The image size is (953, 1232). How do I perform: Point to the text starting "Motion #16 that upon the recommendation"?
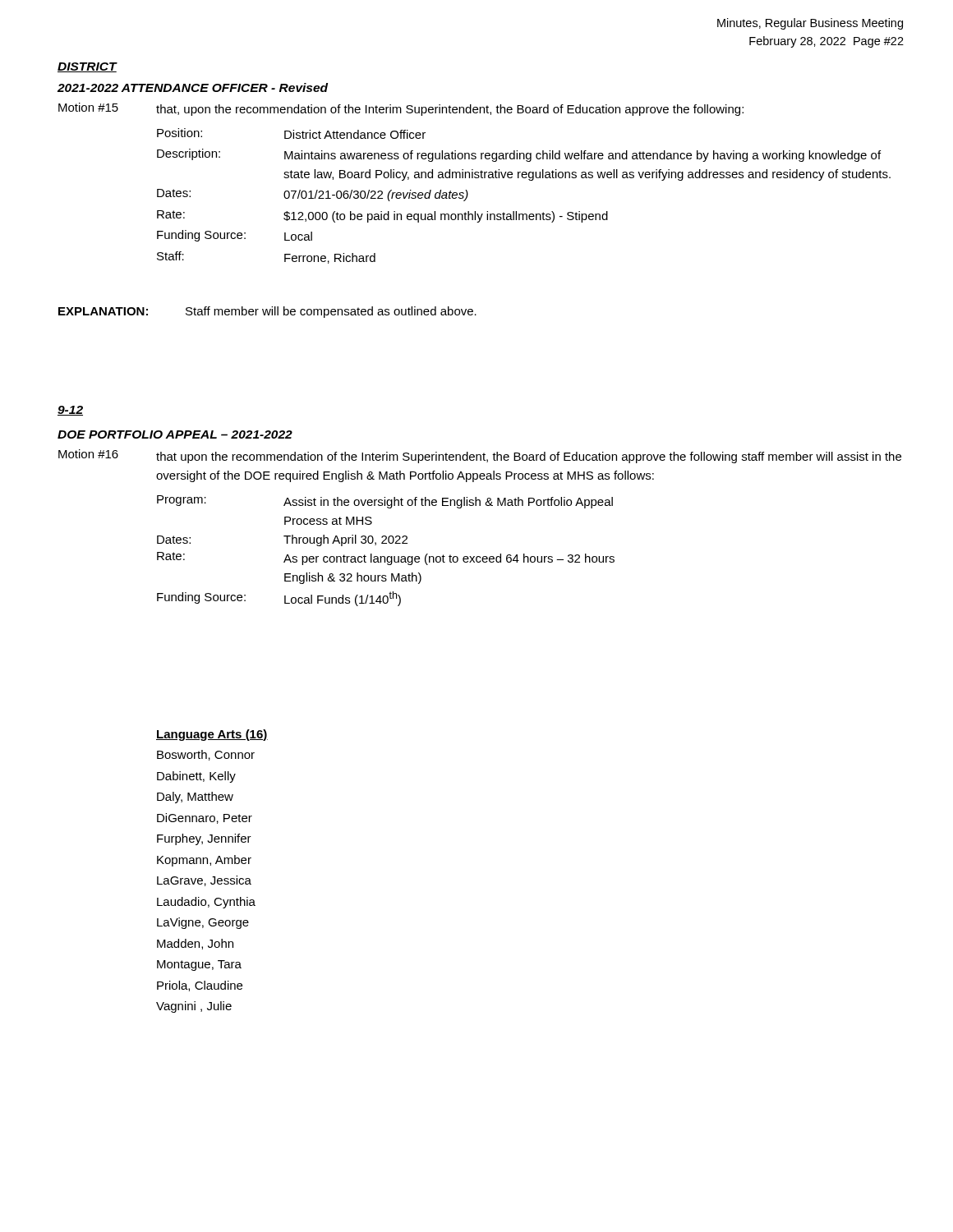point(481,466)
